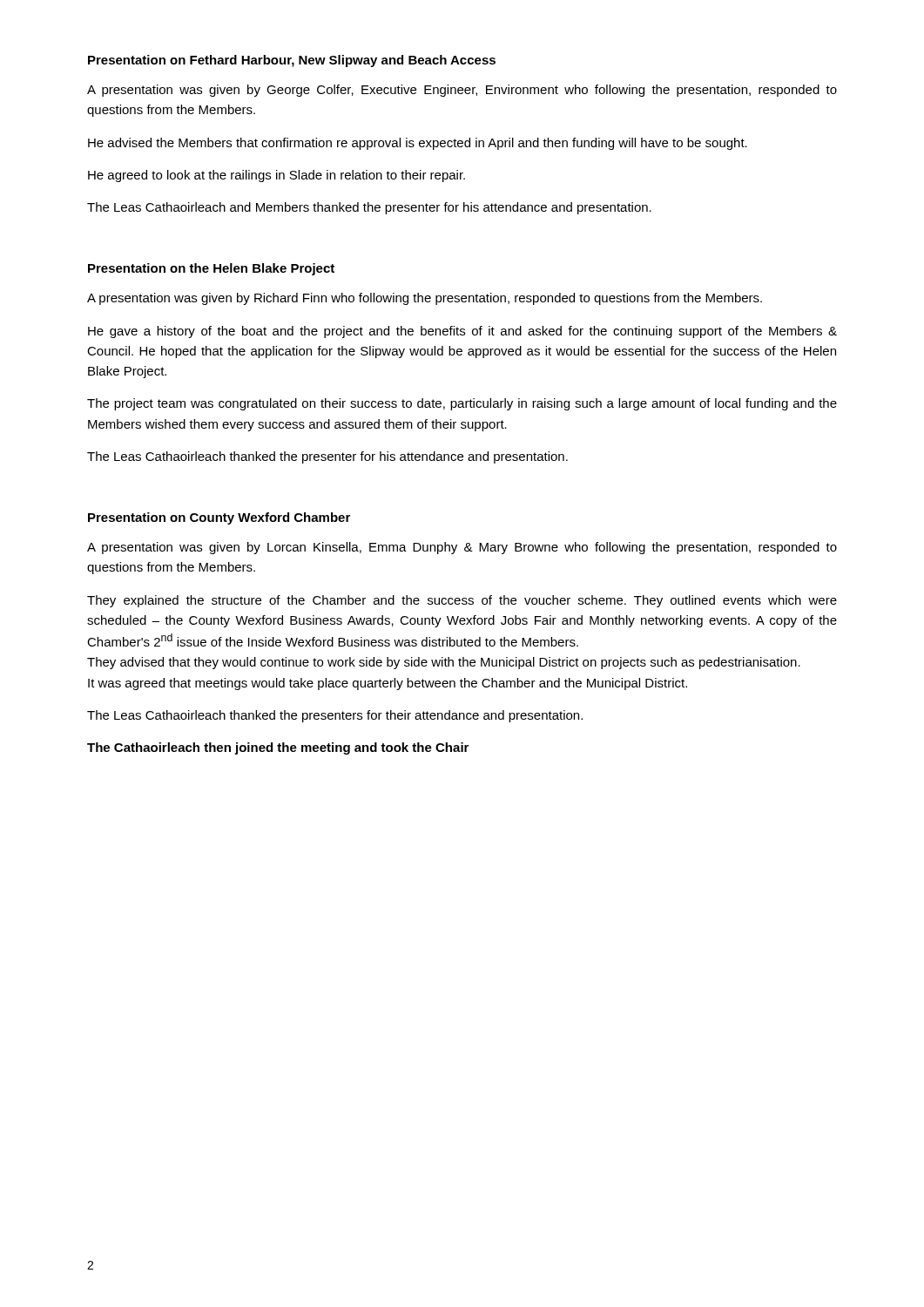The width and height of the screenshot is (924, 1307).
Task: Click the passage that begins "A presentation was given by Richard Finn who"
Action: pos(425,298)
